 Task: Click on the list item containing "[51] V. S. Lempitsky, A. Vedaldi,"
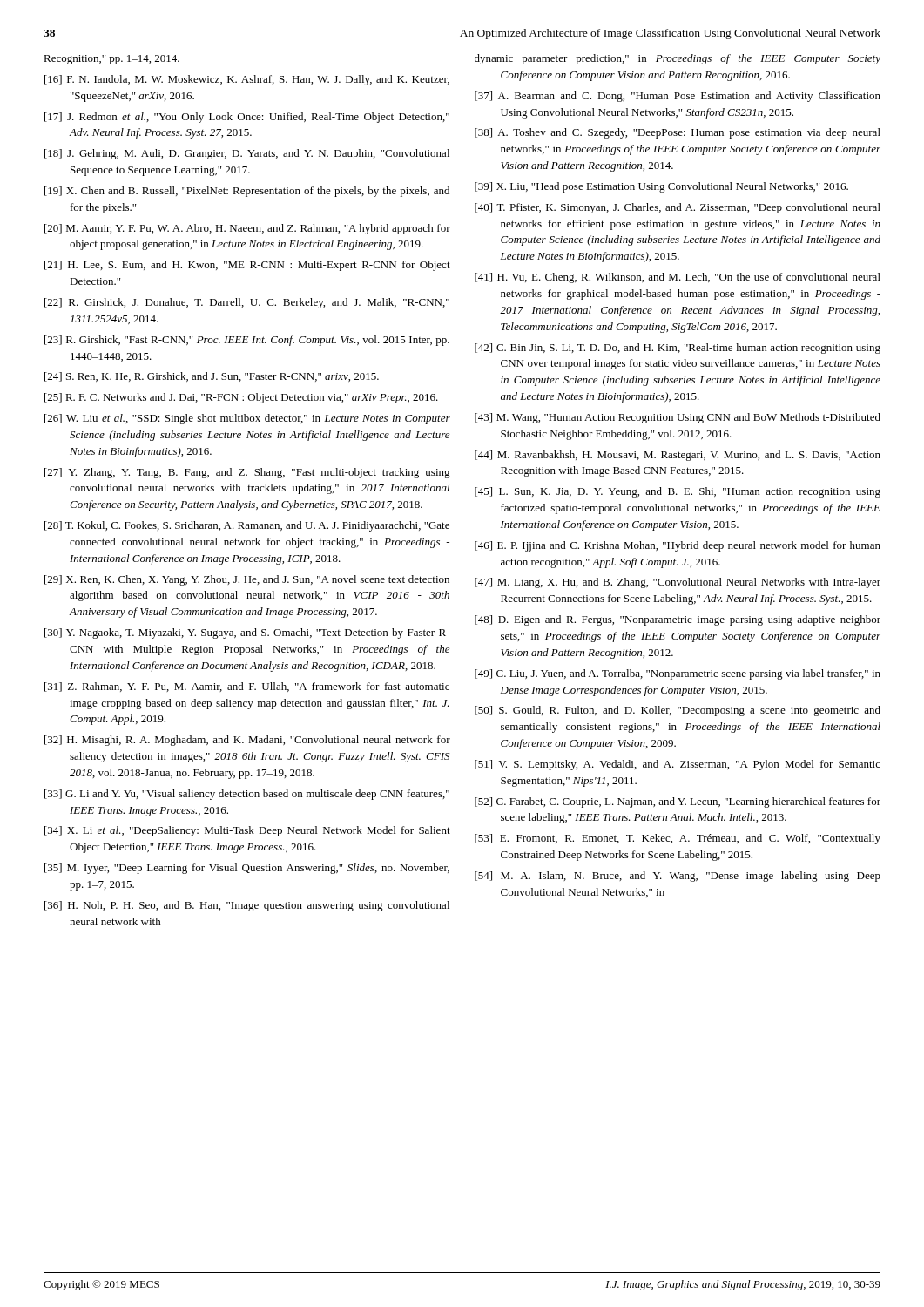(677, 772)
